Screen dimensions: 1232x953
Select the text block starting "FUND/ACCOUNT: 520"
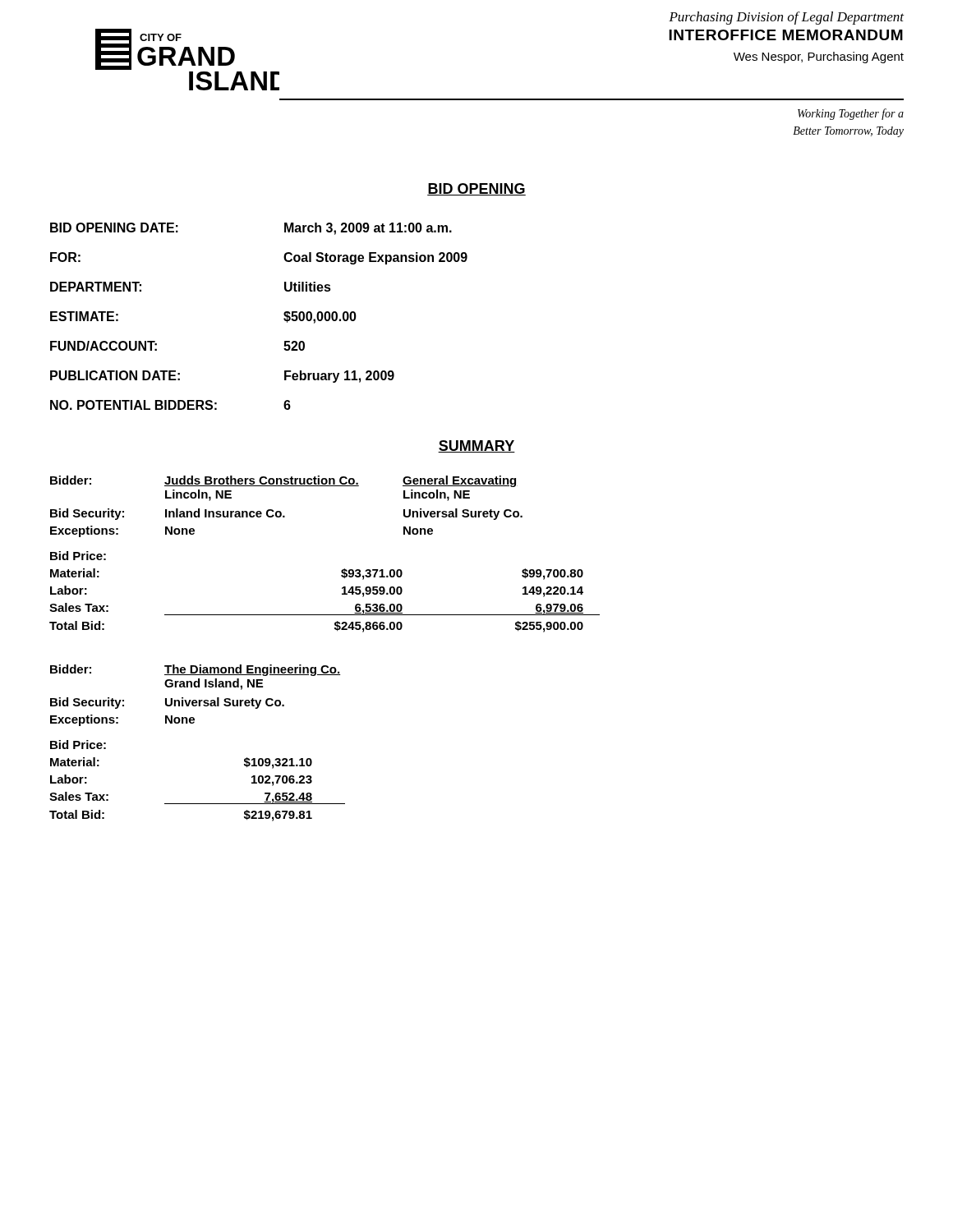click(x=109, y=345)
